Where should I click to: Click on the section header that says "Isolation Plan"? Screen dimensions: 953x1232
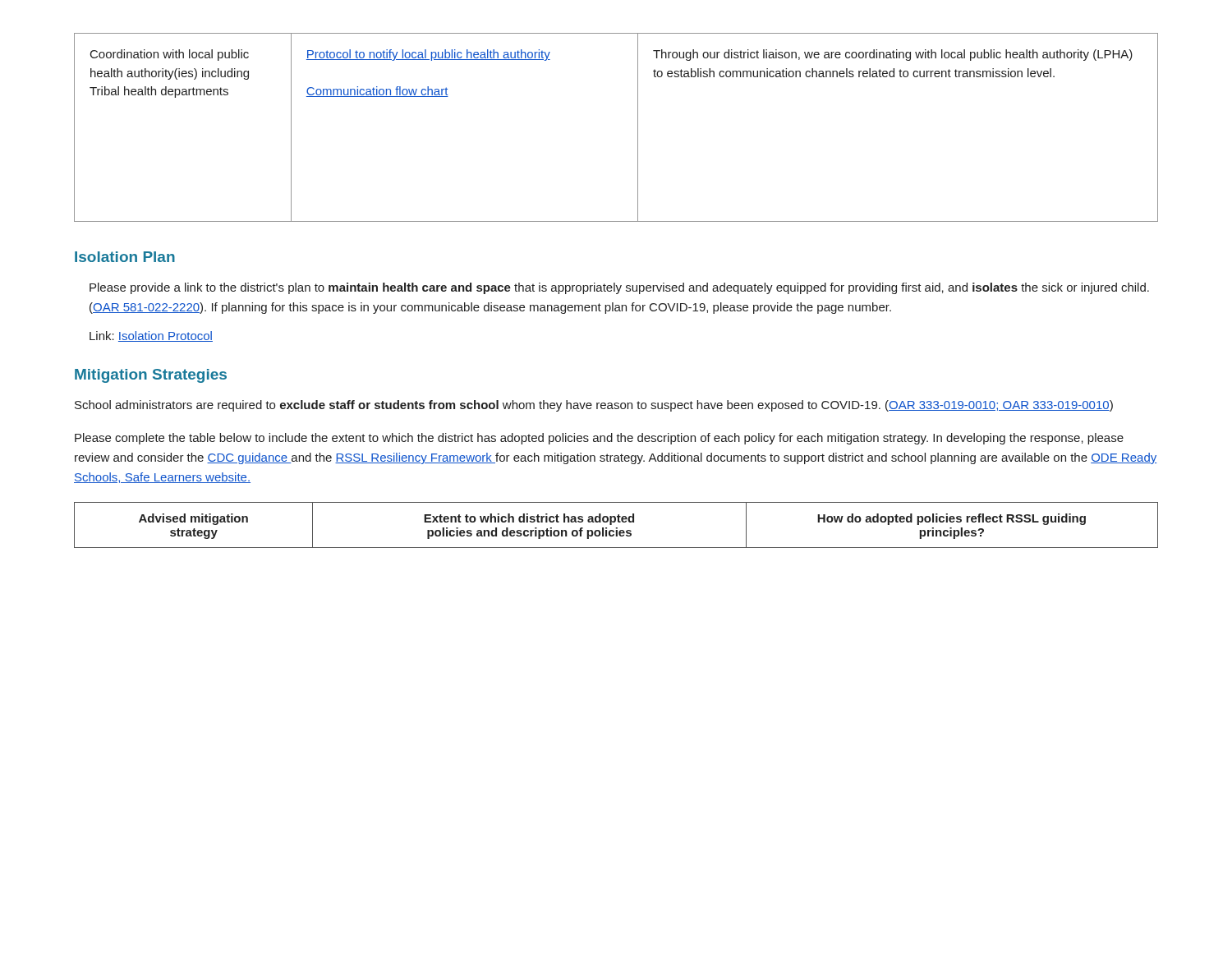click(125, 257)
